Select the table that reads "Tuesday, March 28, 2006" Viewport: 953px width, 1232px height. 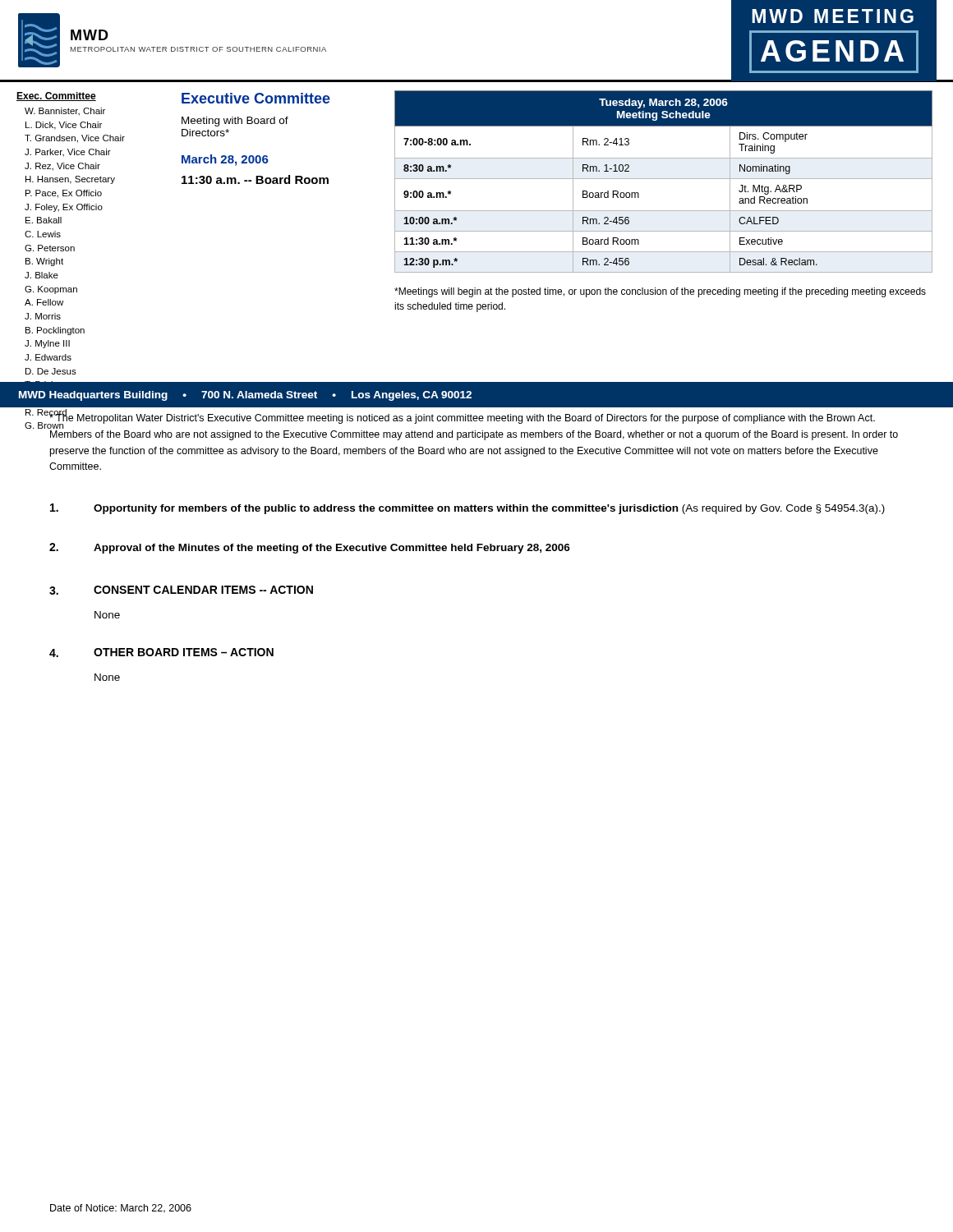click(663, 202)
